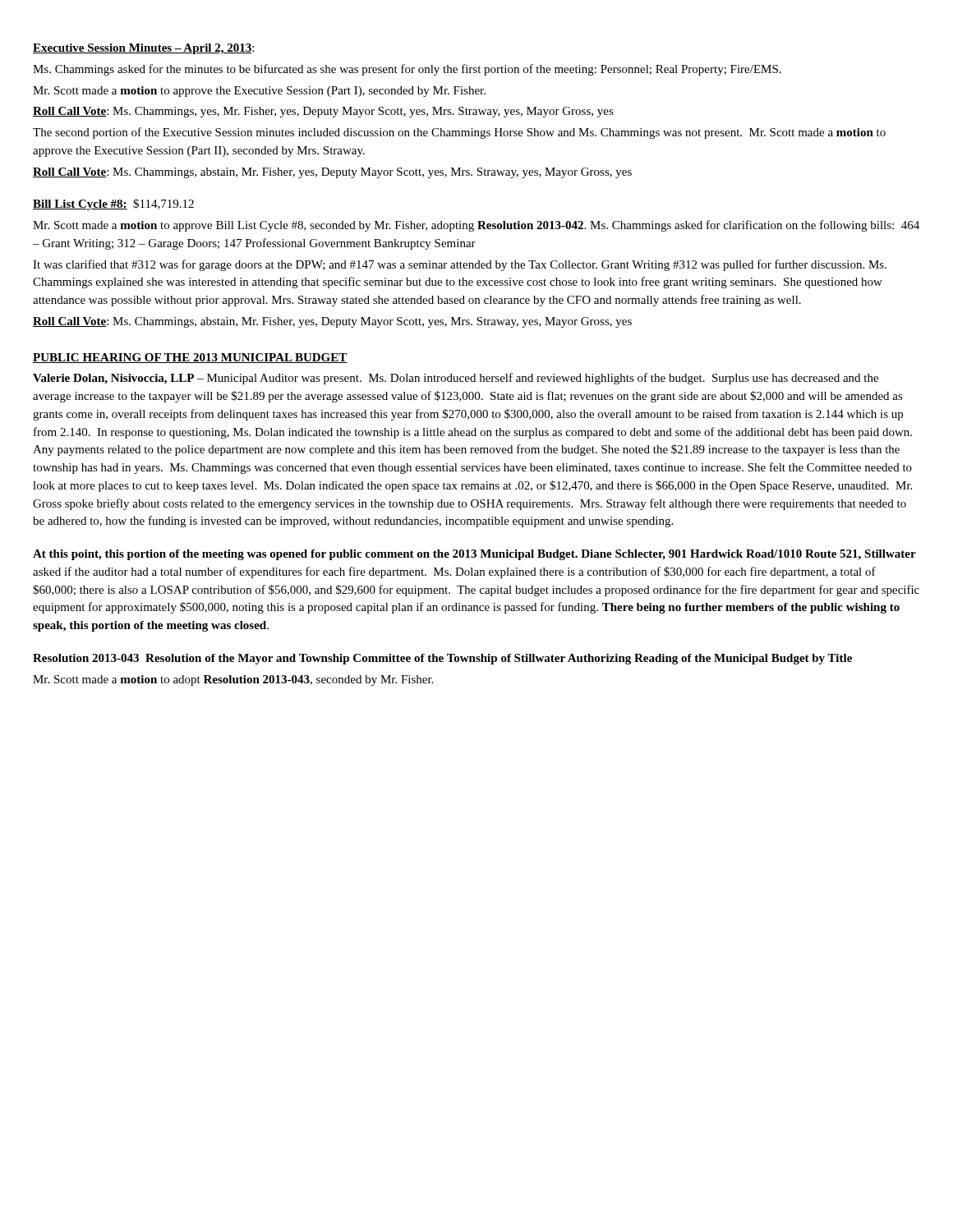Click on the element starting "Mr. Scott made a motion to adopt"
The width and height of the screenshot is (953, 1232).
[x=233, y=680]
